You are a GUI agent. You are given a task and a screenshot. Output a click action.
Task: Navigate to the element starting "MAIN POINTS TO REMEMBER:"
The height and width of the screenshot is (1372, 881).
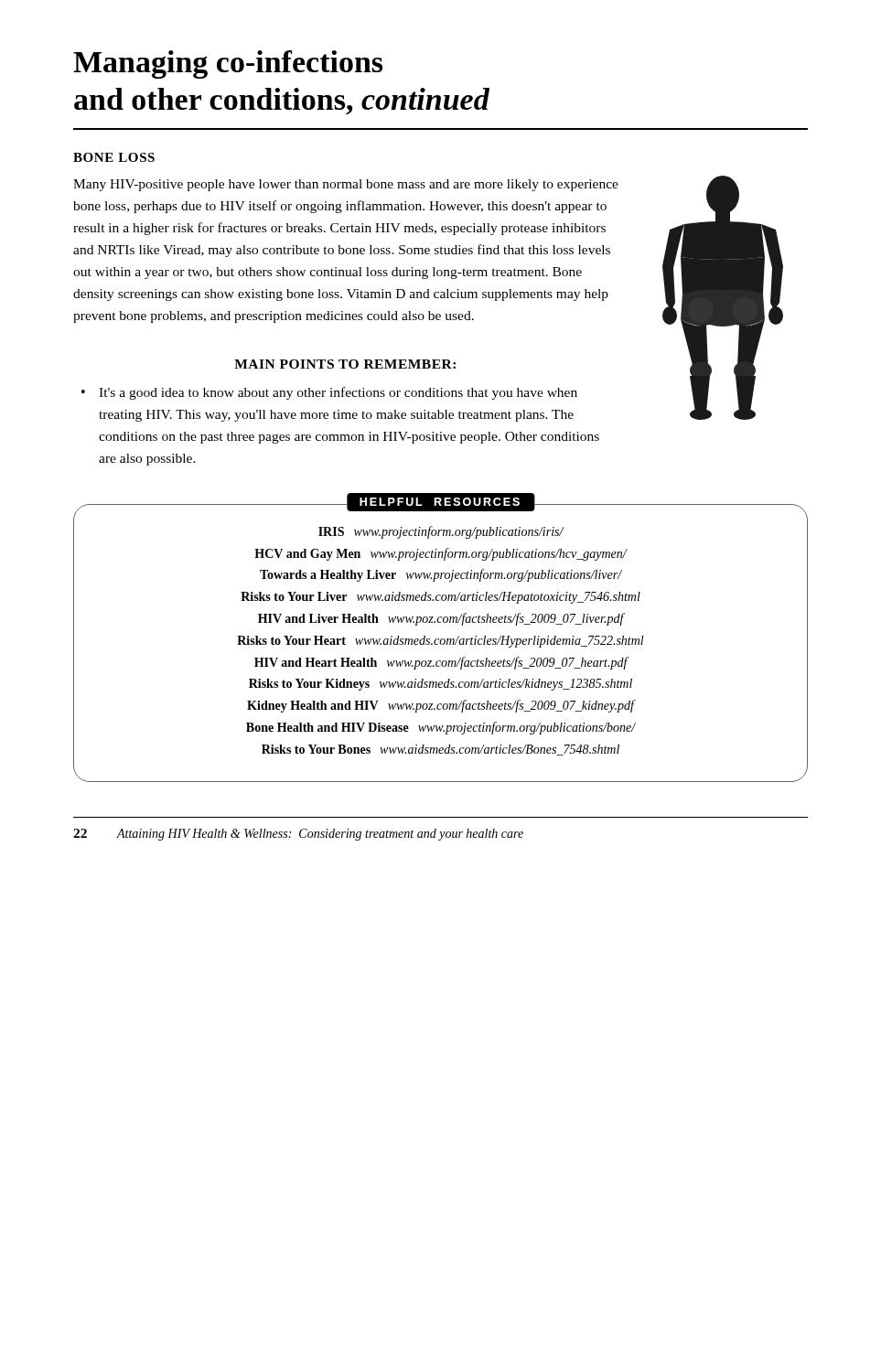346,363
